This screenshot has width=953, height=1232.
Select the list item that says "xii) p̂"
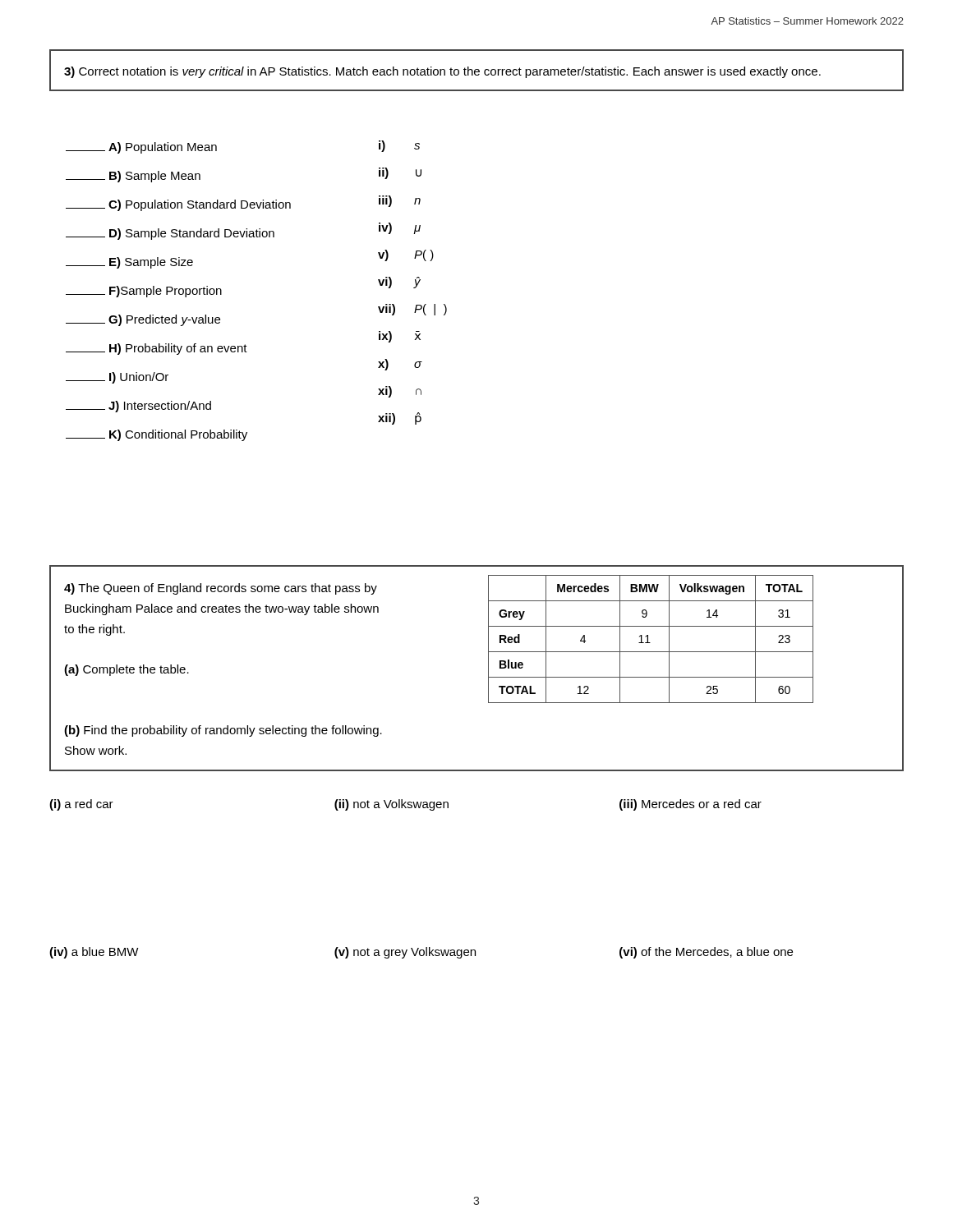point(400,418)
